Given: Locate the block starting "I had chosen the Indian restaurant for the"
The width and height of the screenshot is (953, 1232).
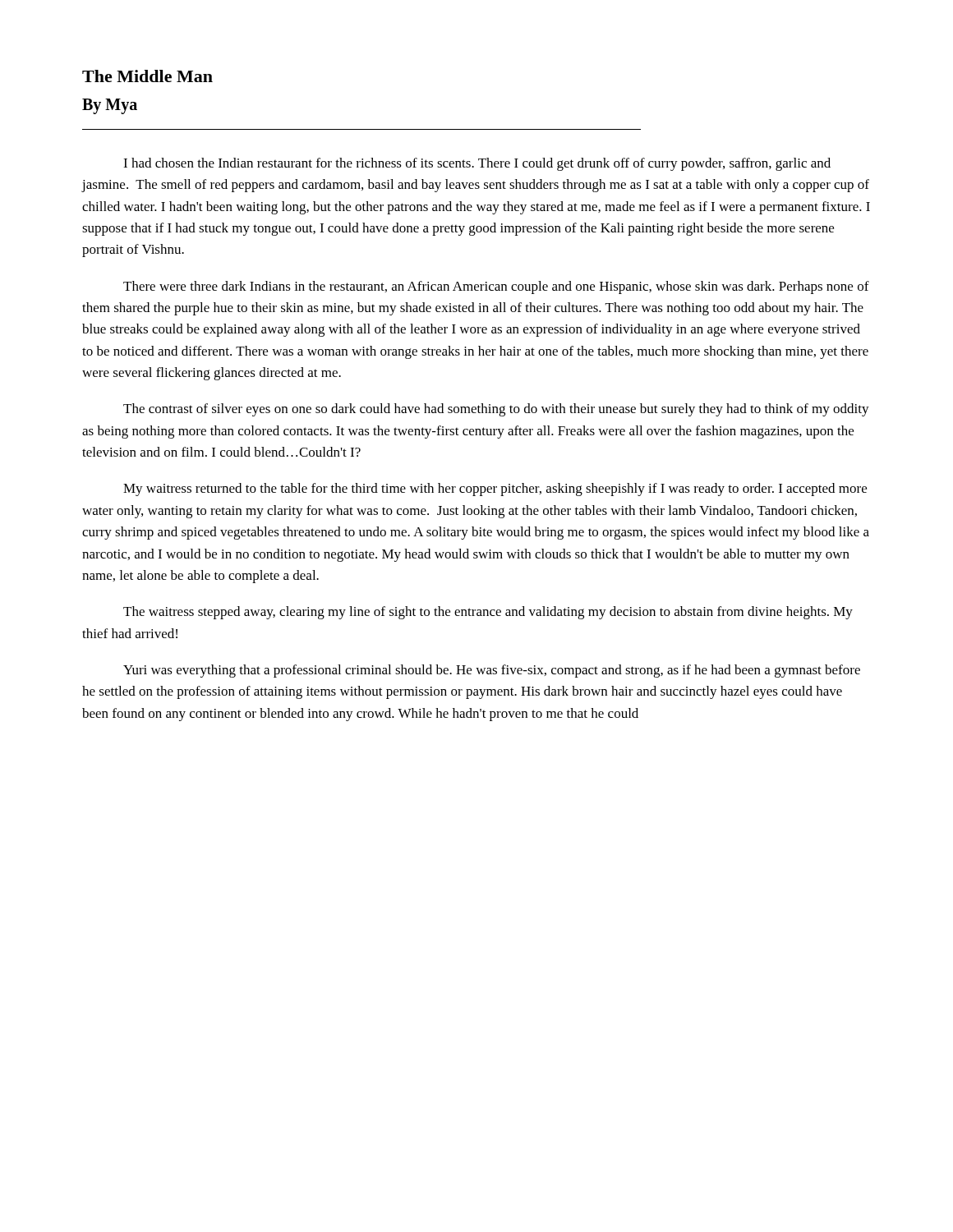Looking at the screenshot, I should (x=476, y=206).
